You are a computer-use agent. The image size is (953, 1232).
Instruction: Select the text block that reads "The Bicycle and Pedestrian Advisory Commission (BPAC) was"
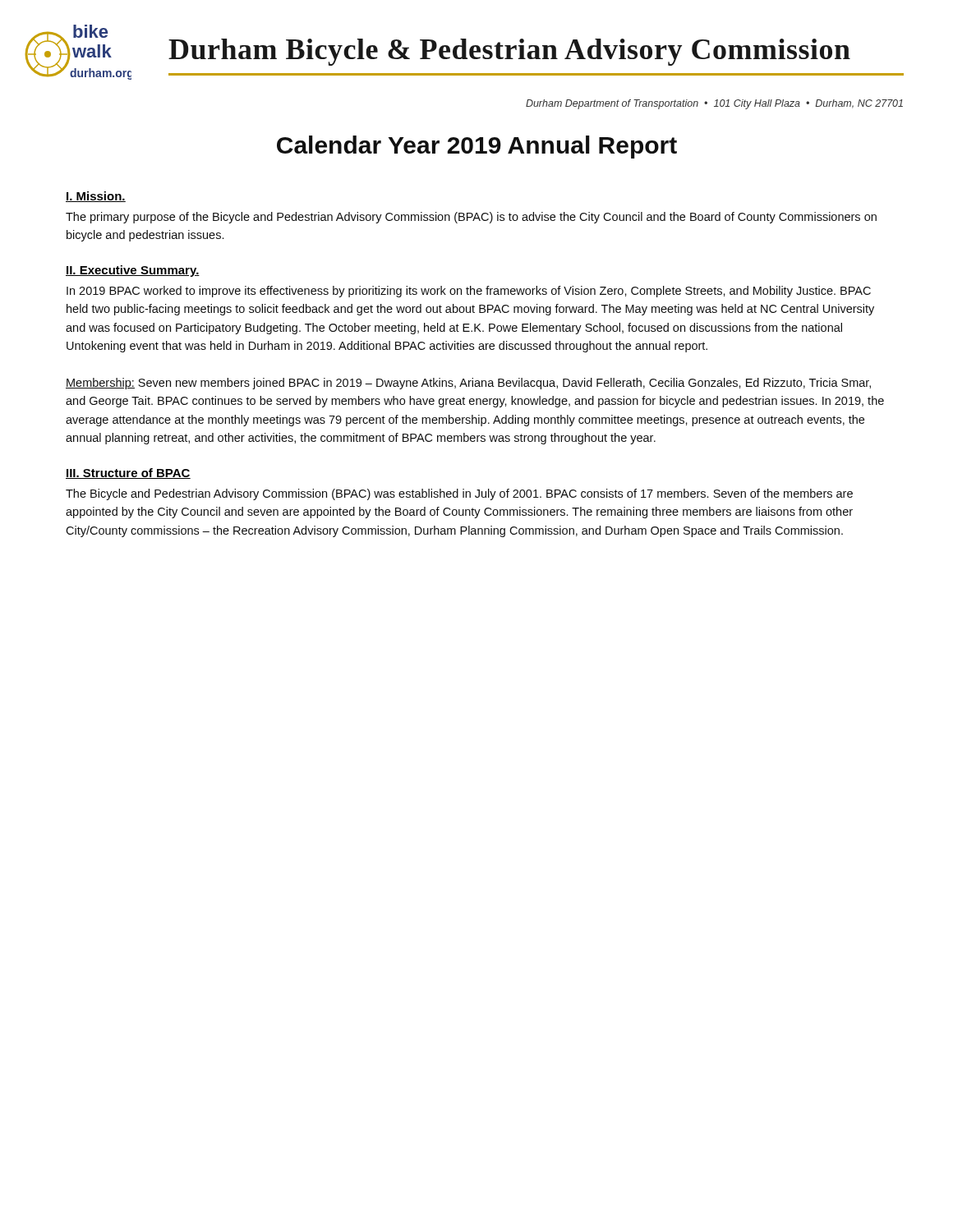point(476,512)
